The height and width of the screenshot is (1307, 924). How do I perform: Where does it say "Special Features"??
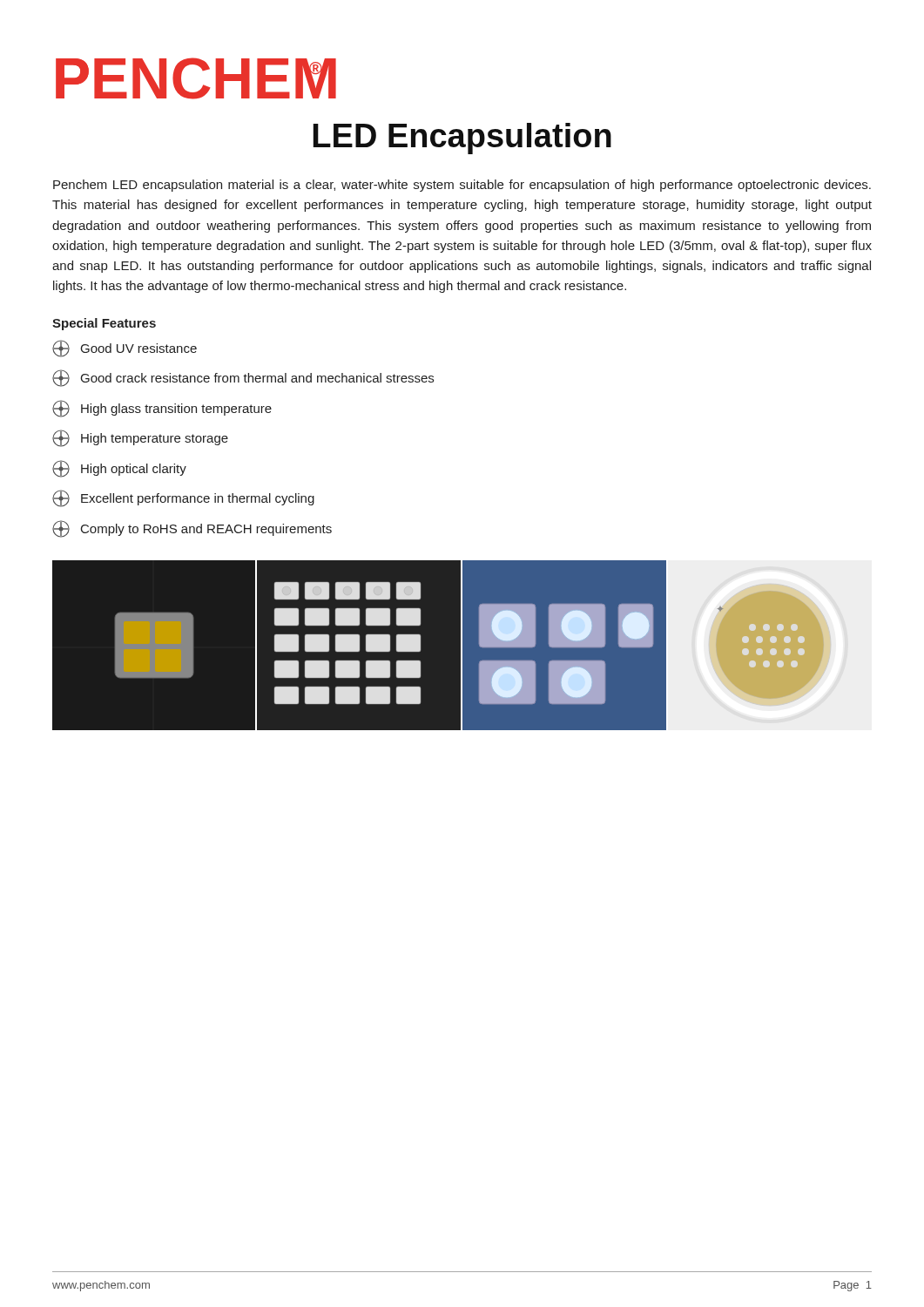pyautogui.click(x=104, y=322)
